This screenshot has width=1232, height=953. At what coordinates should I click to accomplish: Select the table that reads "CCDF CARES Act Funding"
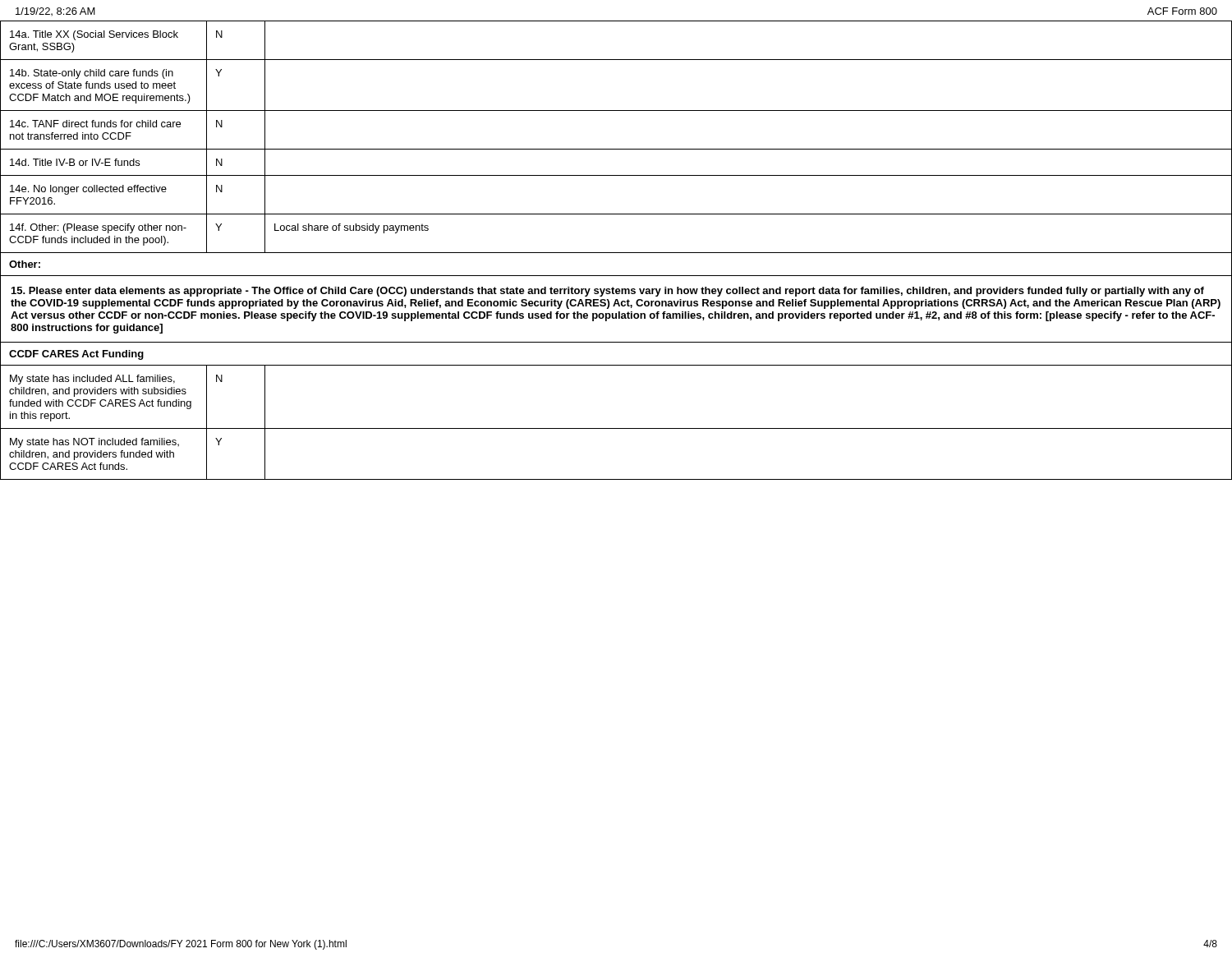[616, 411]
